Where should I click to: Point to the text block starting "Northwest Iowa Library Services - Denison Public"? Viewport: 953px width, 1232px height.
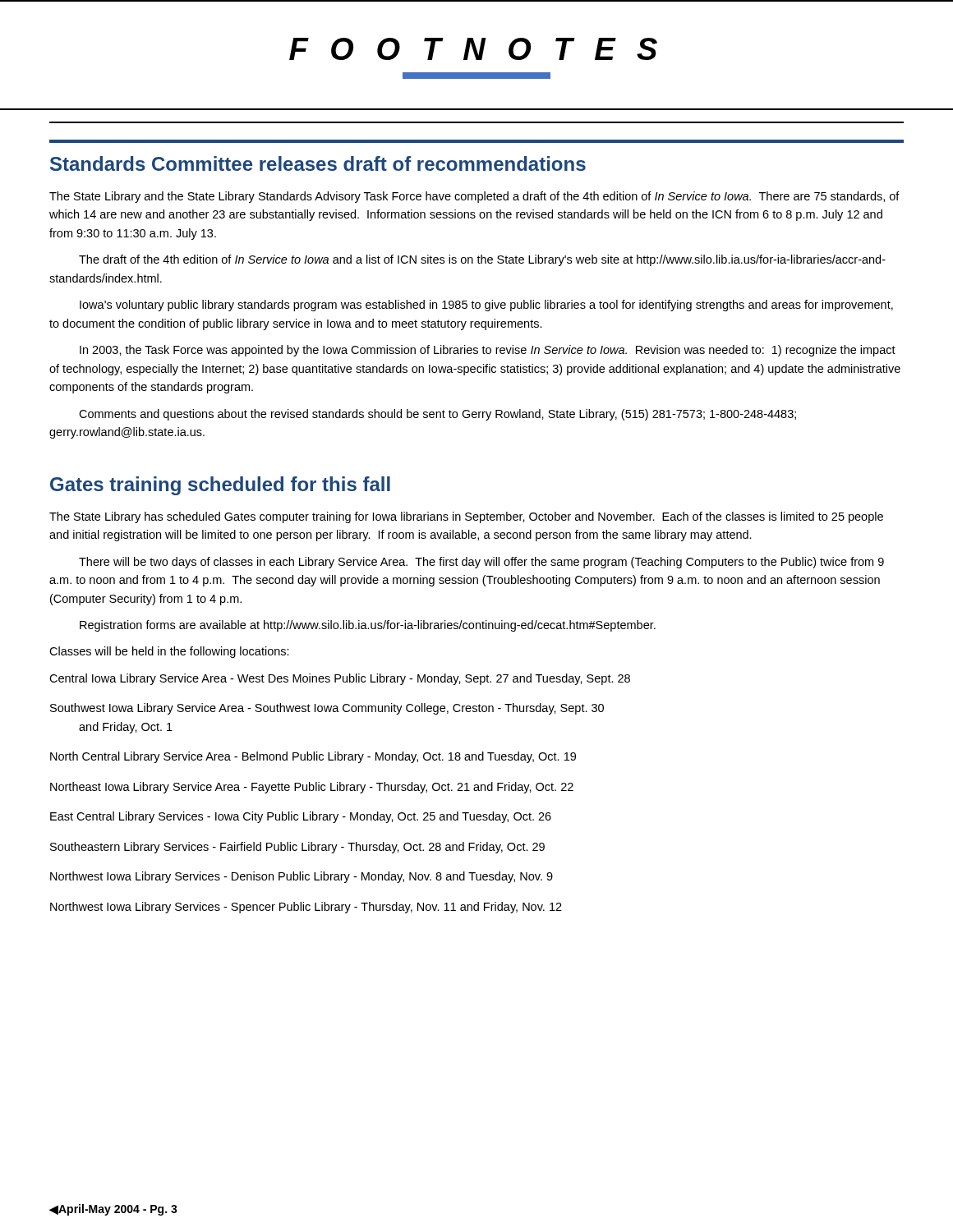(x=301, y=877)
